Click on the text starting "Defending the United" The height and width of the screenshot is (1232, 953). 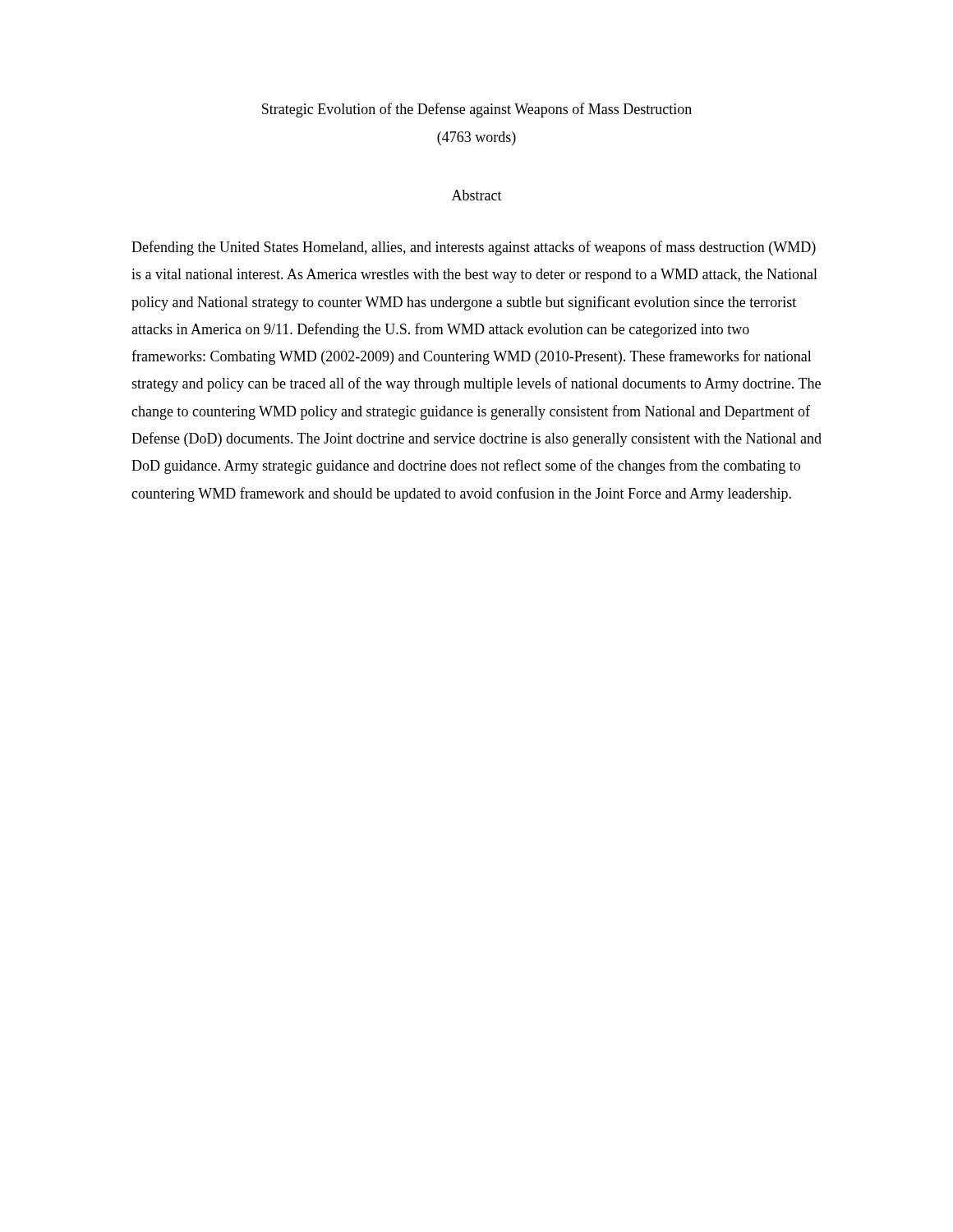point(476,370)
